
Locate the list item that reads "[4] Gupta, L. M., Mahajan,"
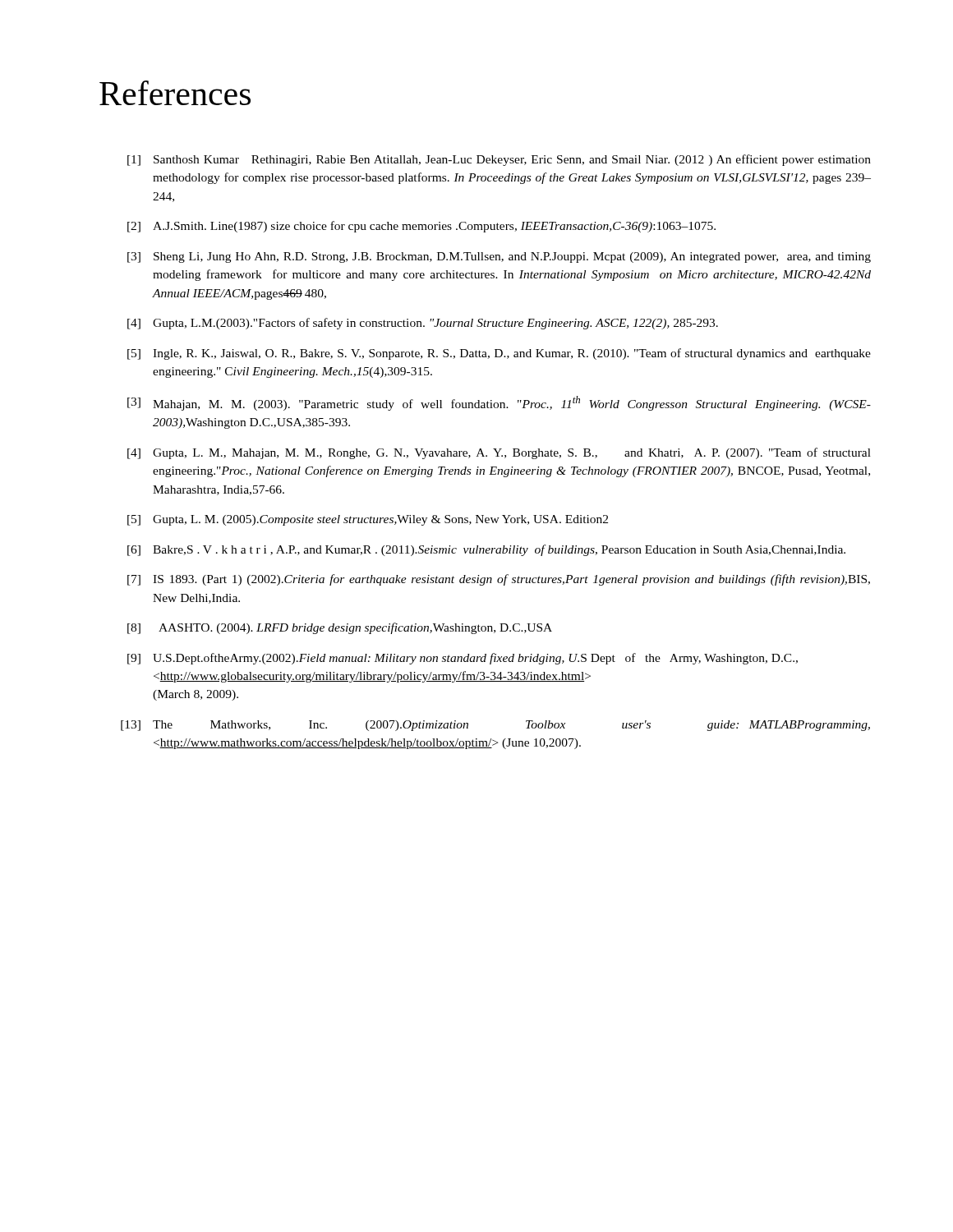(x=485, y=471)
